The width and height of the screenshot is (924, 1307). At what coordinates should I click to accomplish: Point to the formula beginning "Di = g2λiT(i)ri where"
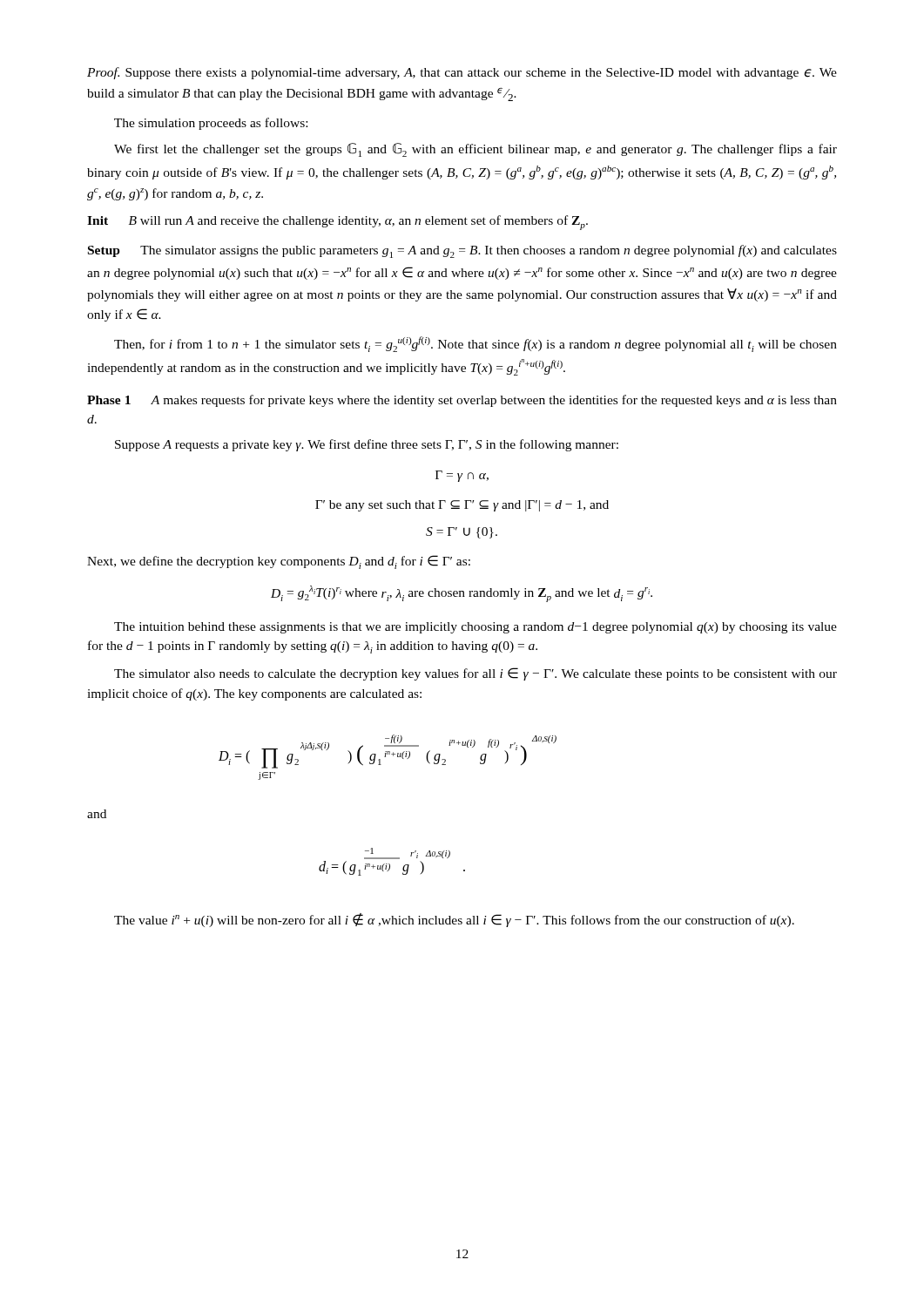point(462,593)
